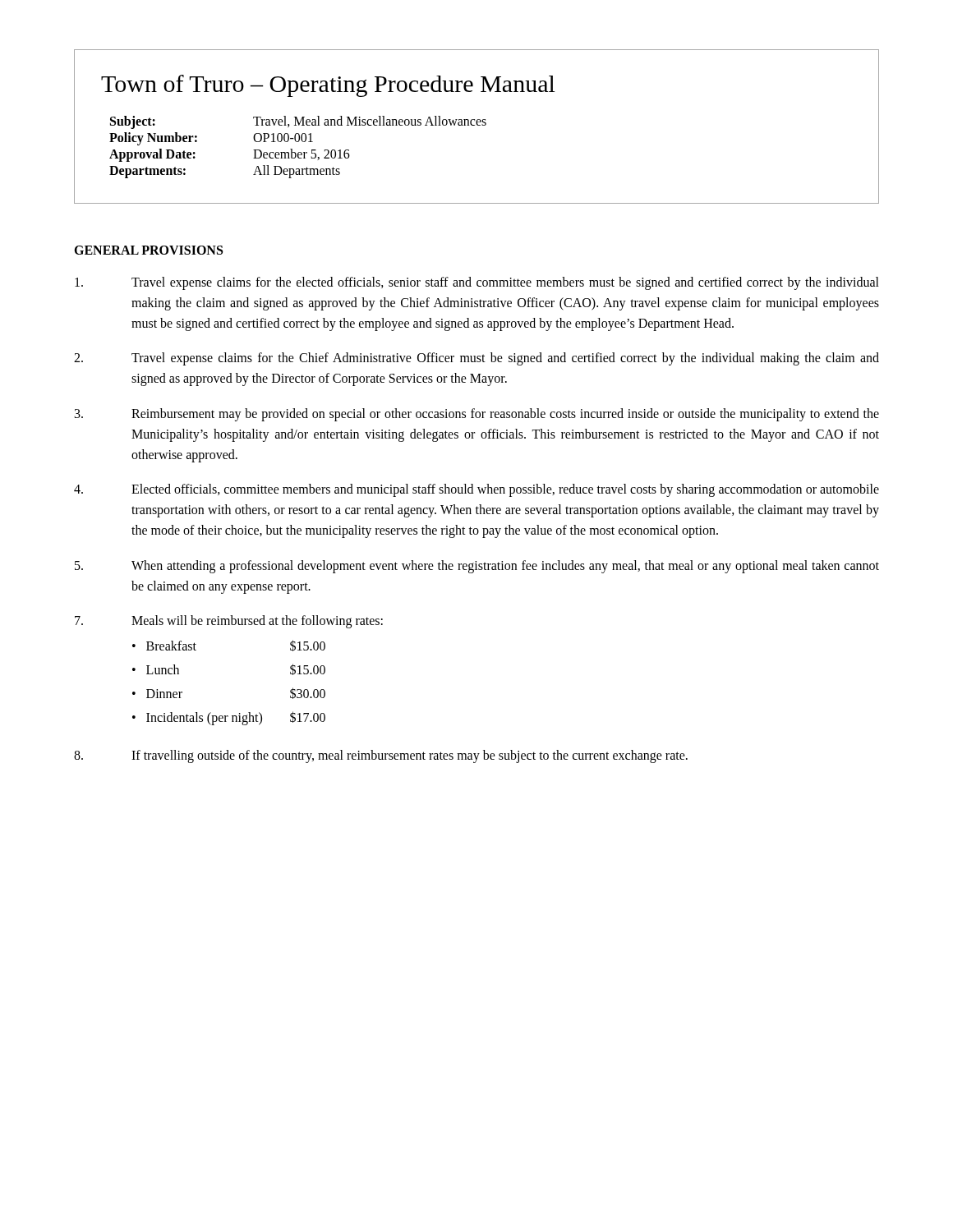Click the passage that begins "3. Reimbursement may be"

point(476,435)
